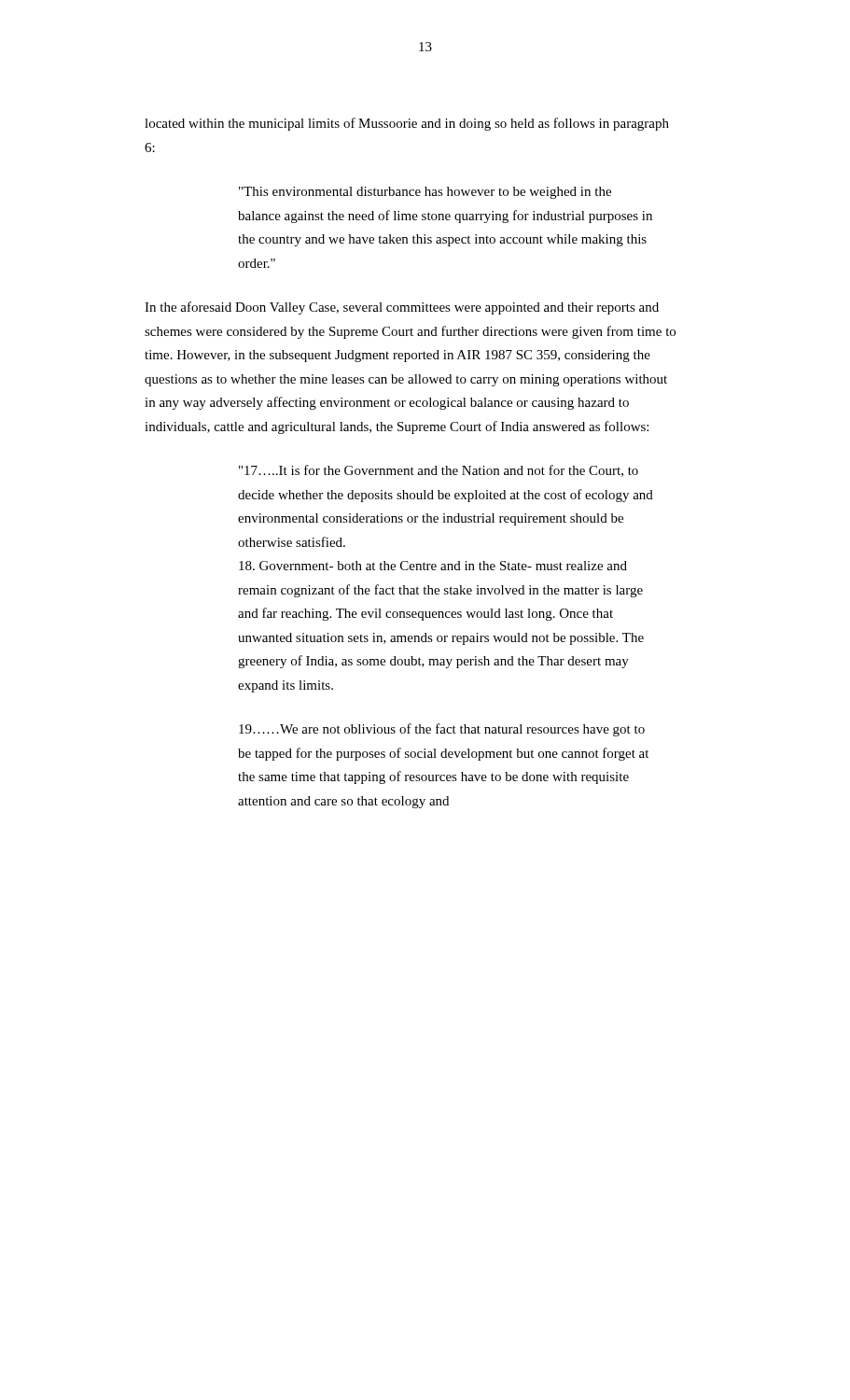This screenshot has width=850, height=1400.
Task: Point to the block beginning ""17…..It is for the Government and the Nation"
Action: [x=445, y=578]
